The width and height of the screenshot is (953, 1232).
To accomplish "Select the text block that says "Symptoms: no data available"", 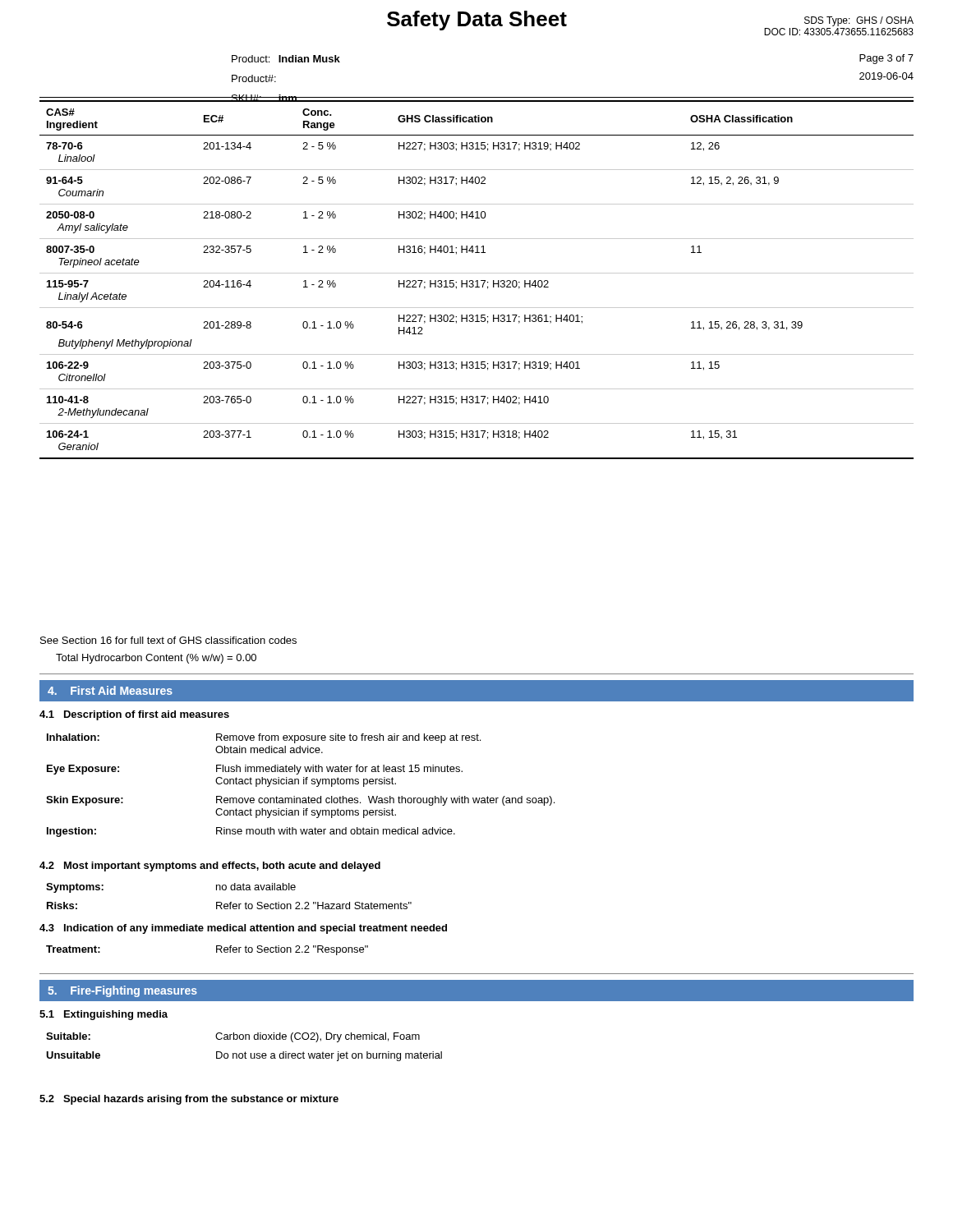I will click(77, 887).
